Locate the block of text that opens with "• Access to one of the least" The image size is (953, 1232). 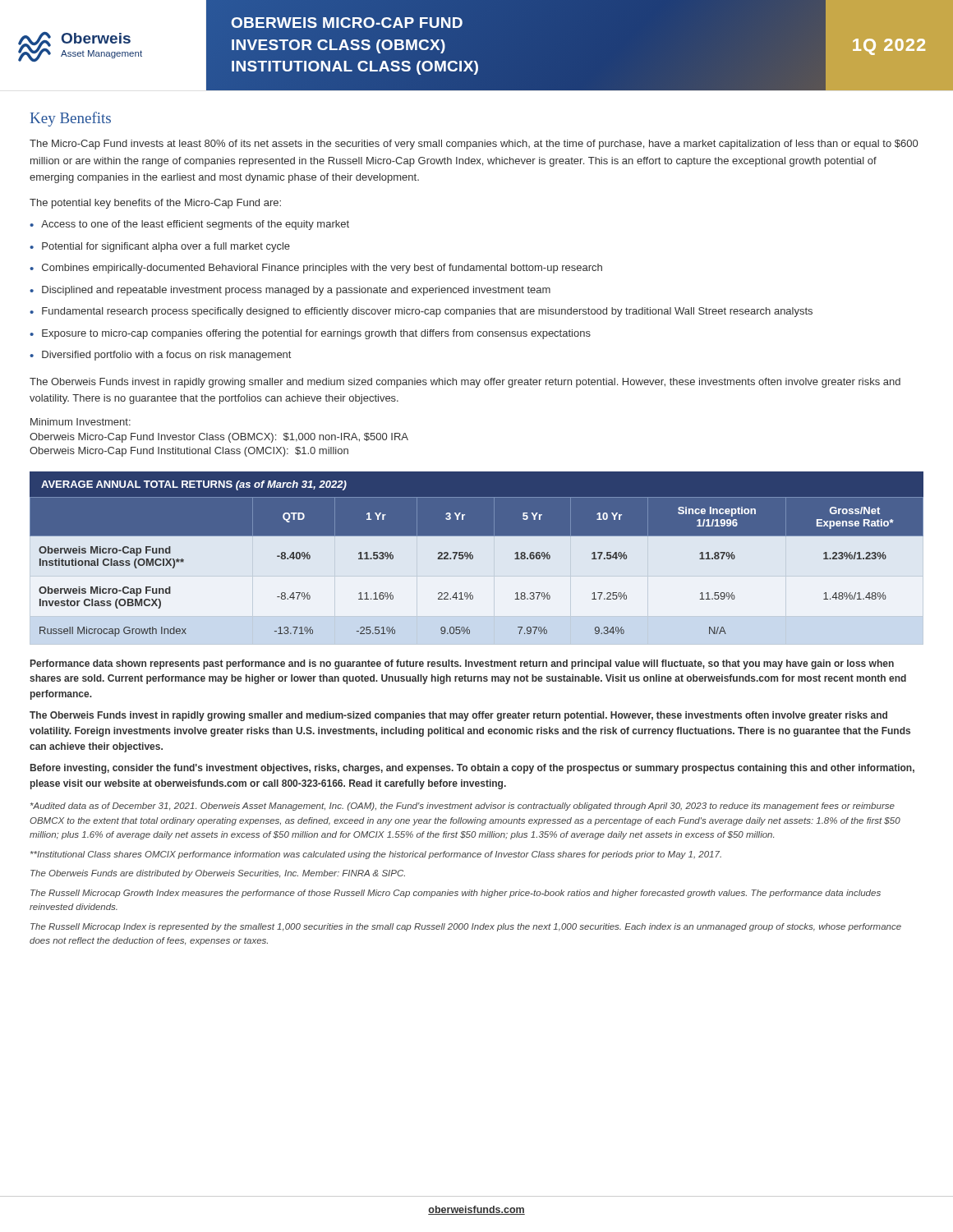click(x=189, y=225)
